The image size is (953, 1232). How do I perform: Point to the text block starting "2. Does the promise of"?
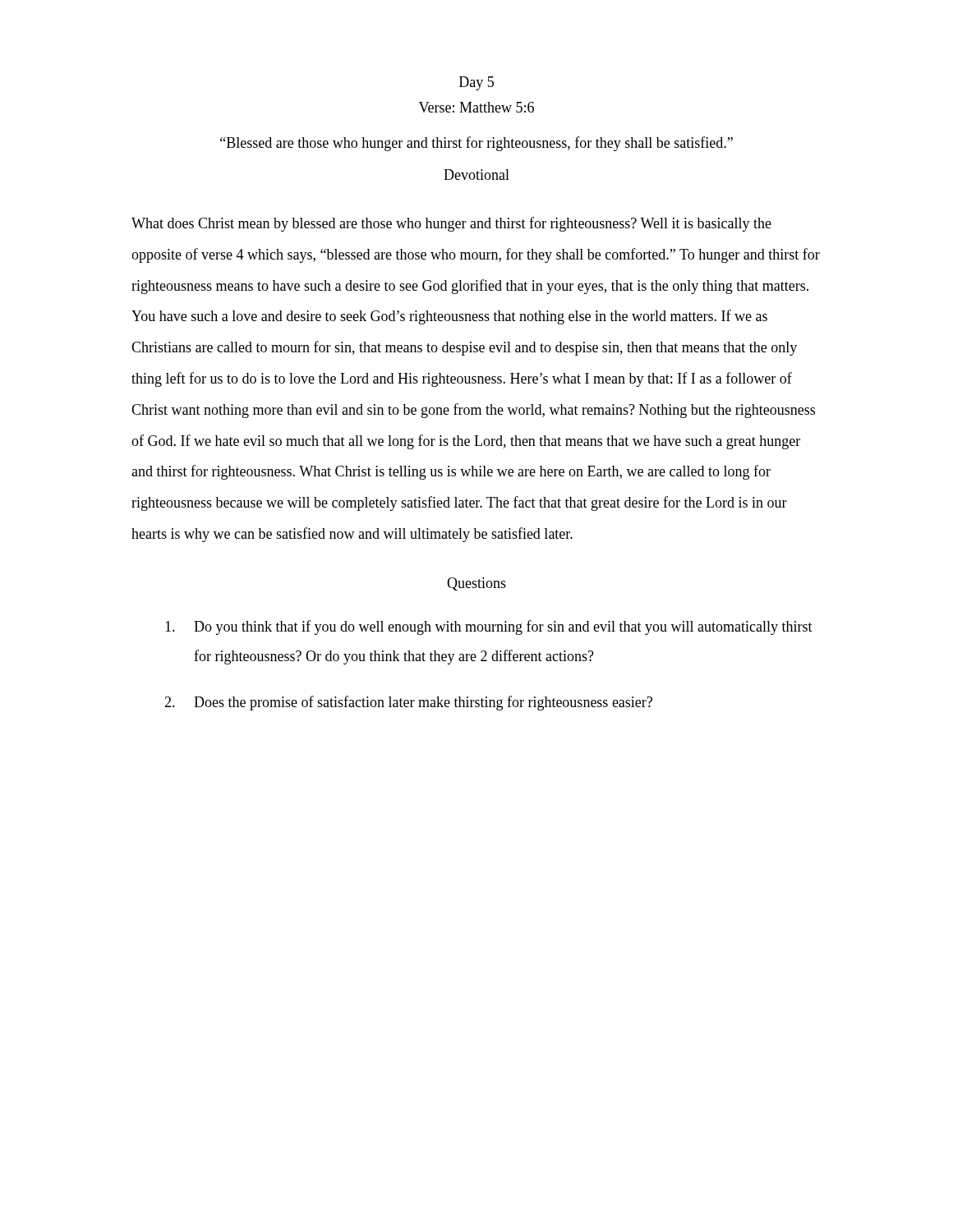[x=493, y=702]
